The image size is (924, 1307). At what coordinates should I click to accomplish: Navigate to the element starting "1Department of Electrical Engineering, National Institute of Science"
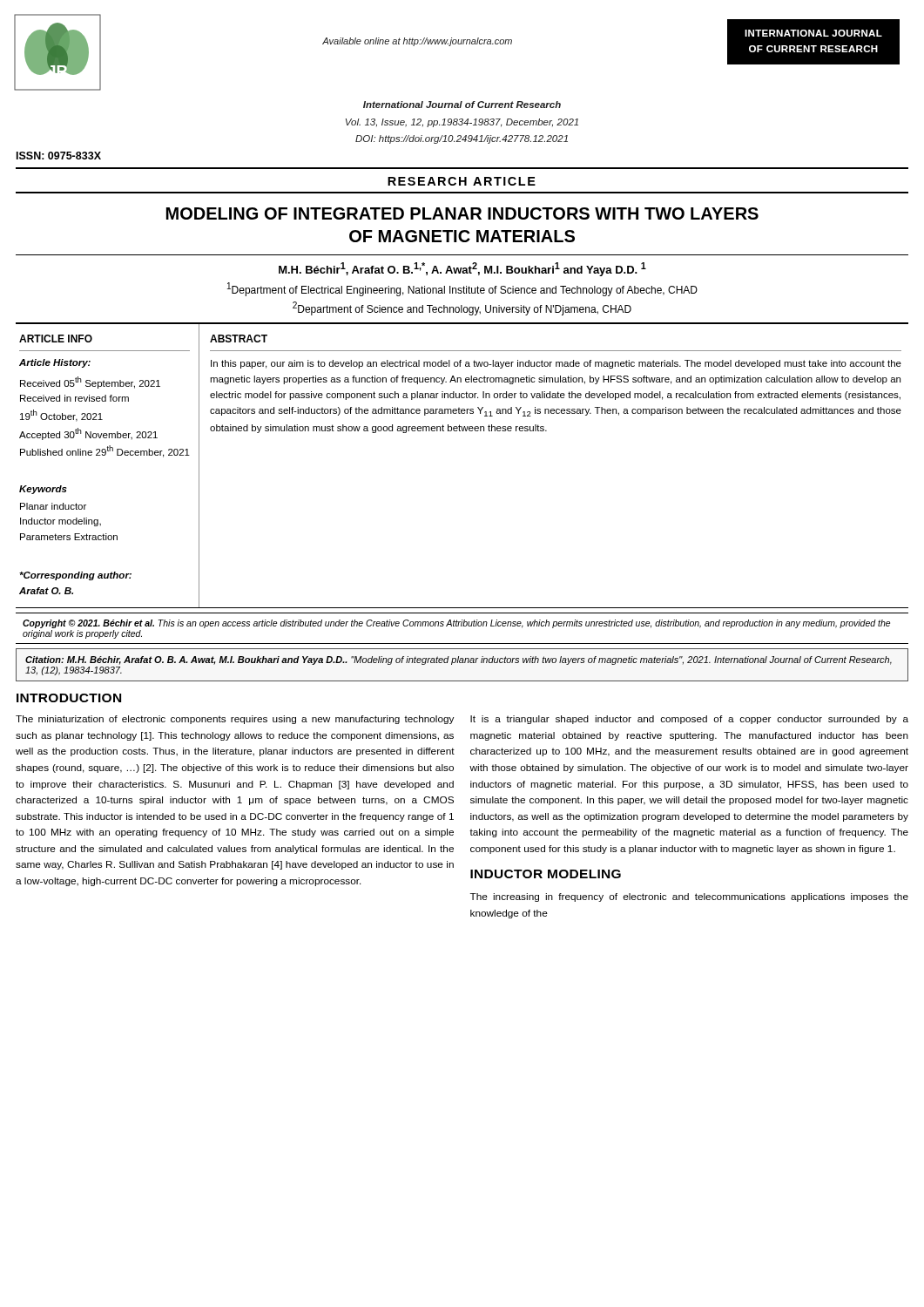462,298
